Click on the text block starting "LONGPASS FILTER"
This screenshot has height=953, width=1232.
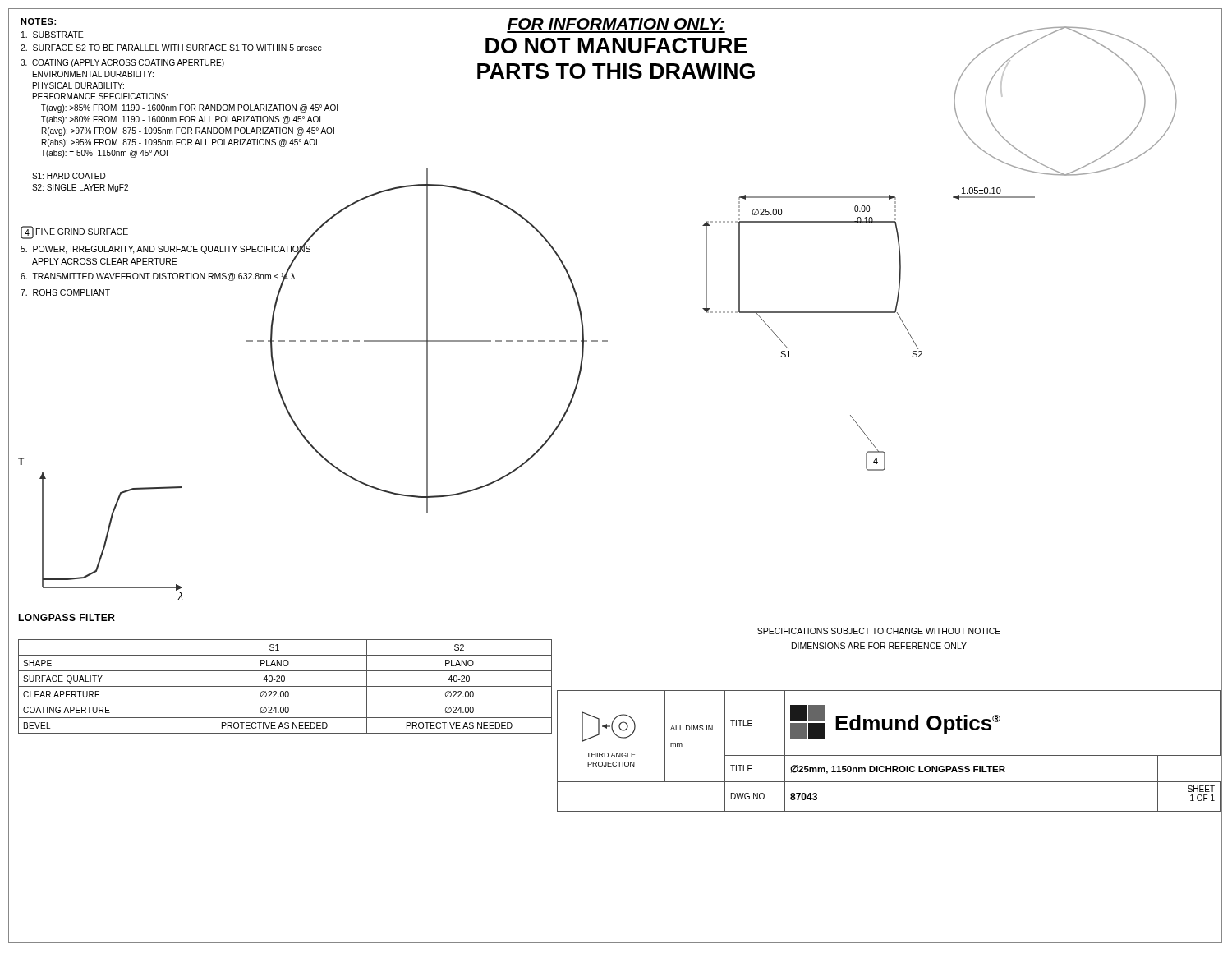coord(67,618)
